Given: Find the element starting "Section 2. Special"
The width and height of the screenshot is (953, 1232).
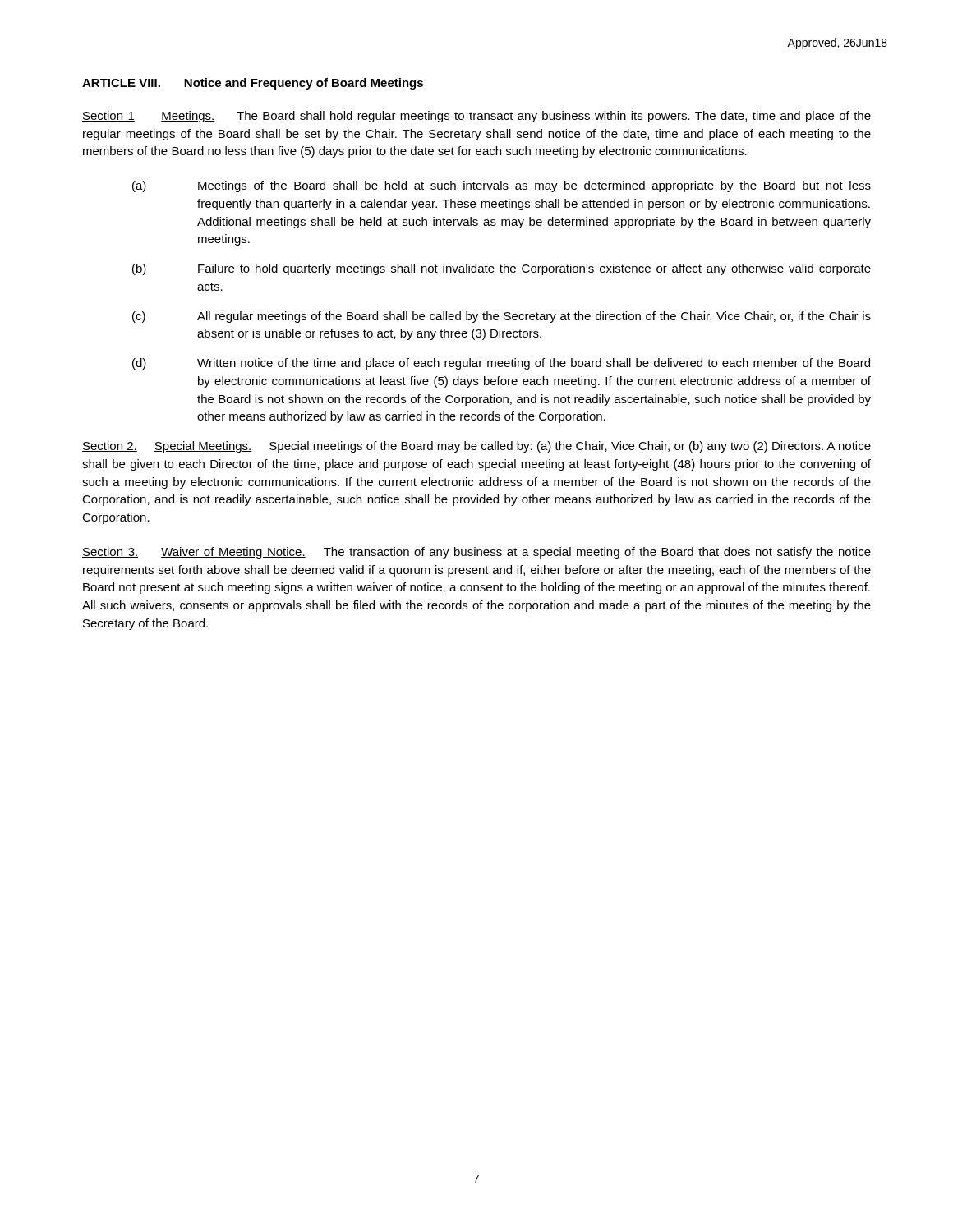Looking at the screenshot, I should point(476,482).
